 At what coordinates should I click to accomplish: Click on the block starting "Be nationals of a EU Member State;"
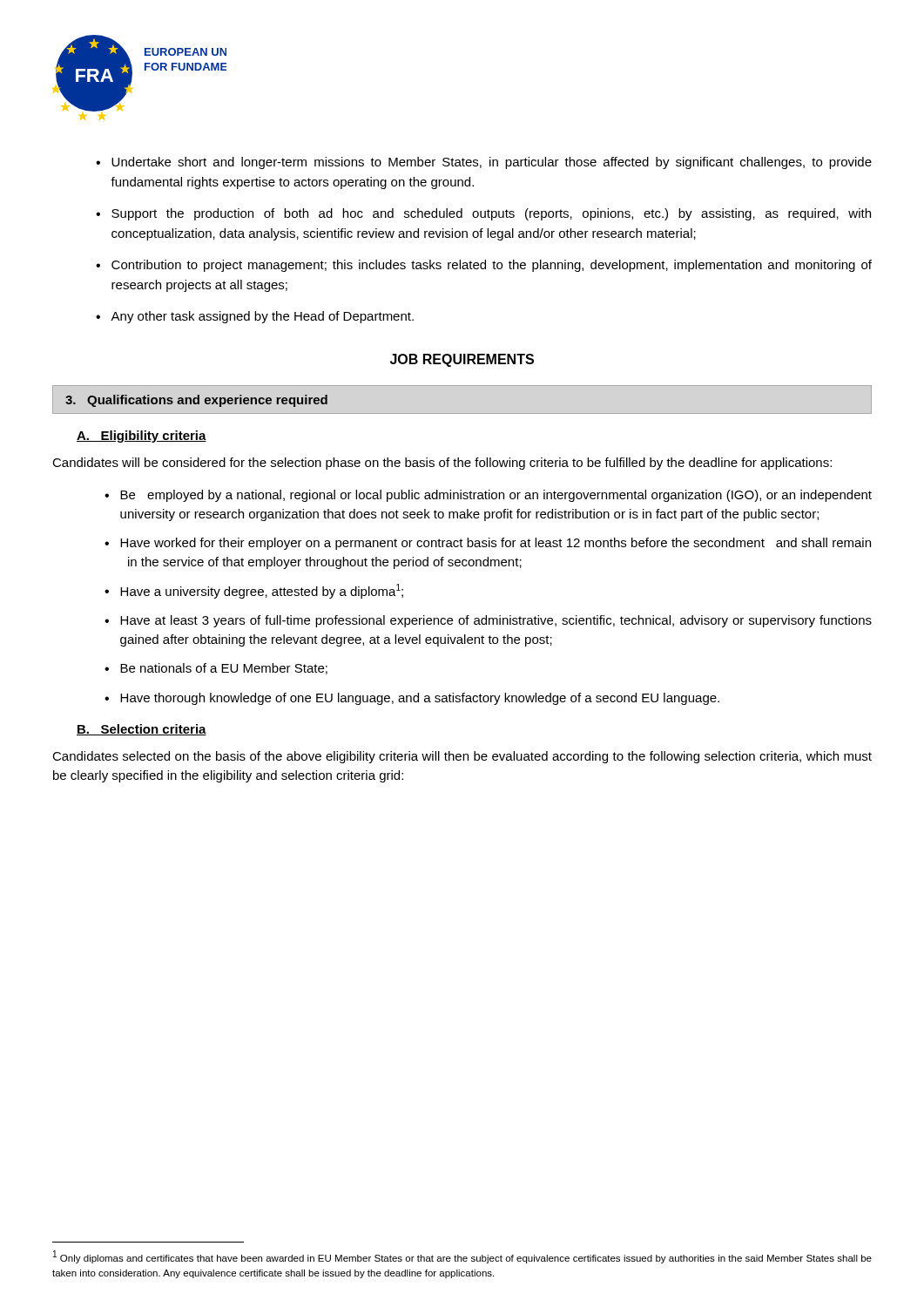224,669
